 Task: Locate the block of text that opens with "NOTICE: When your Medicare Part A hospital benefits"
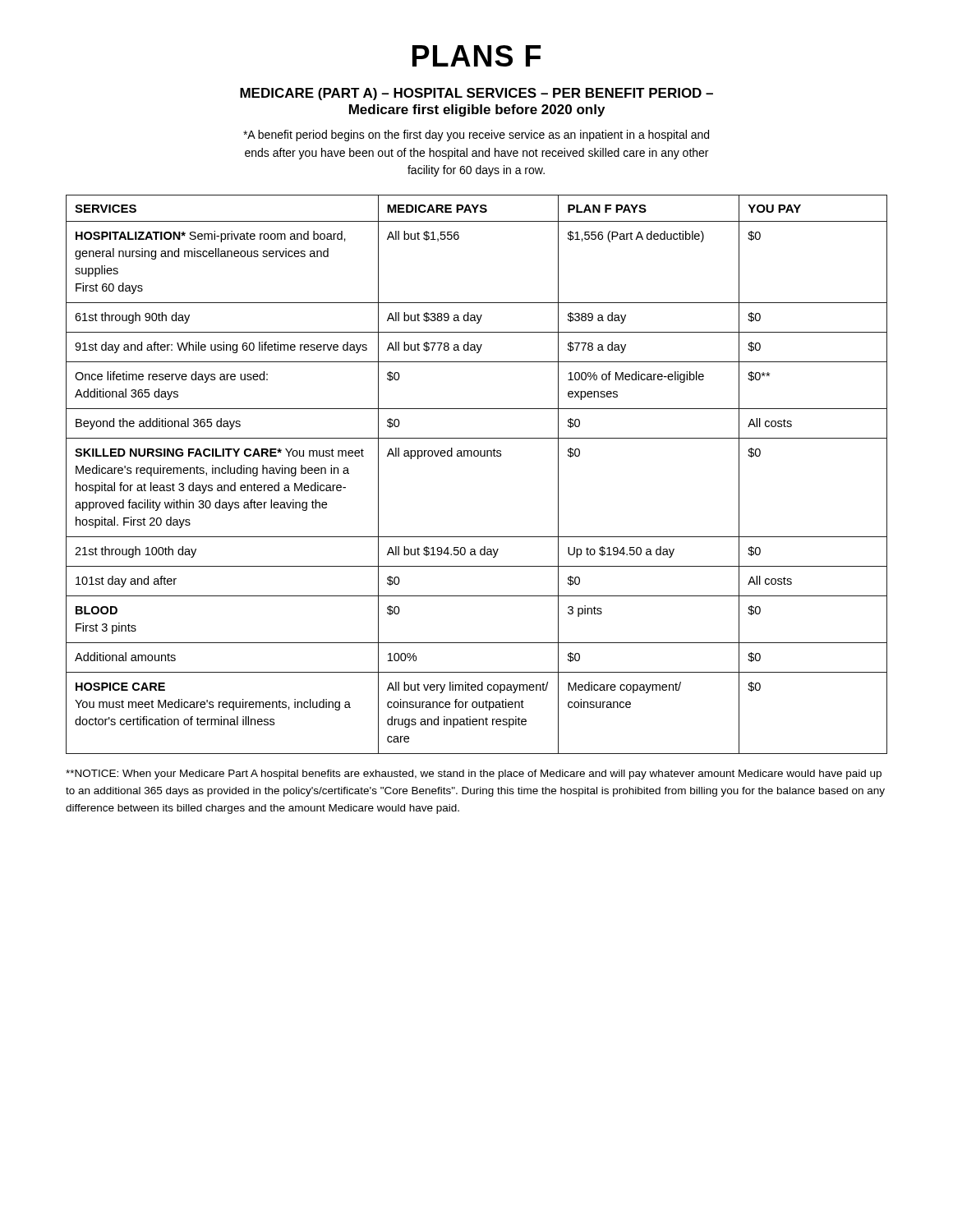click(475, 791)
